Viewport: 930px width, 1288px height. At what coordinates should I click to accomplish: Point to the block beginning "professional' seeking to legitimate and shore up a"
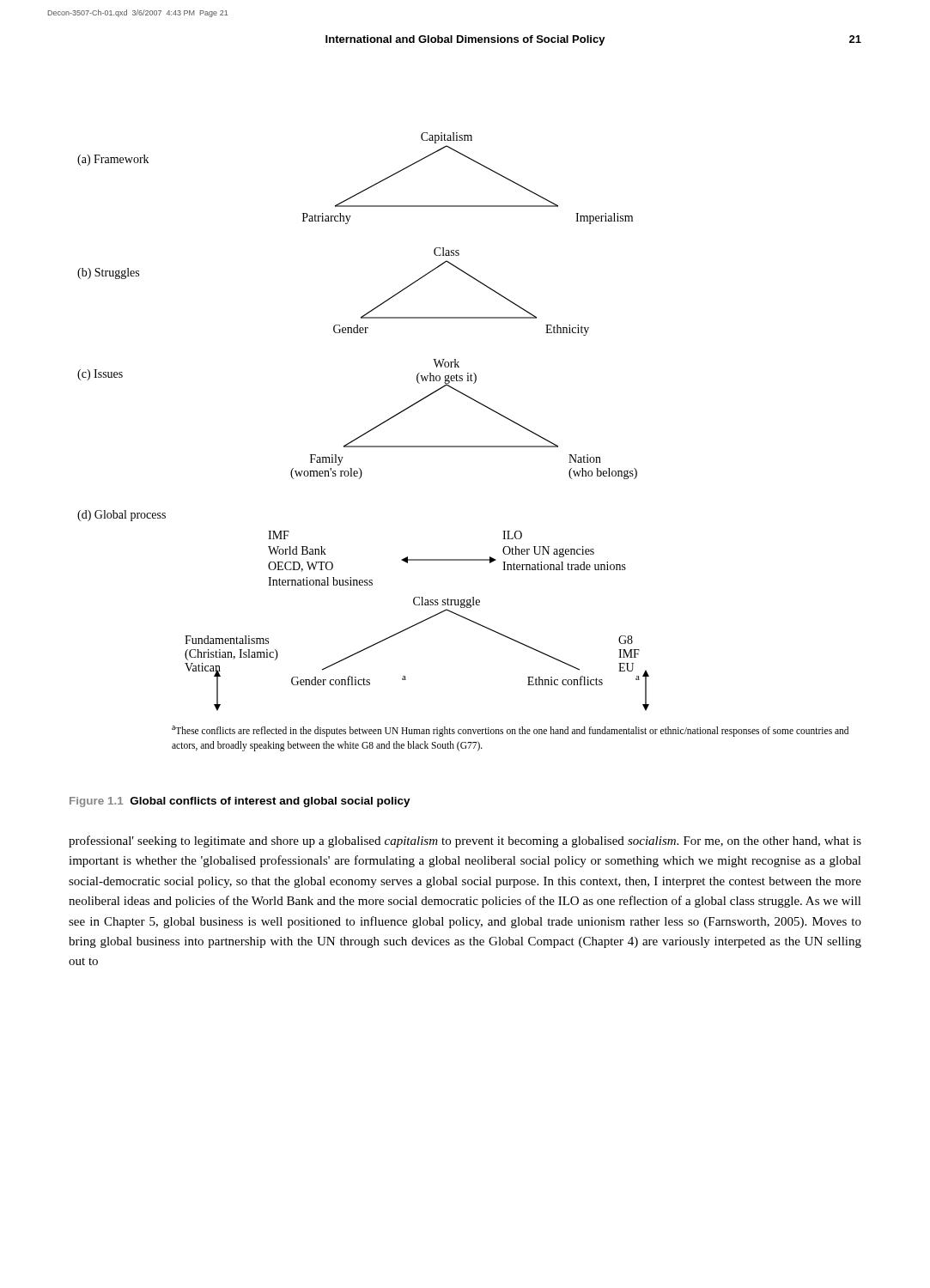pyautogui.click(x=465, y=901)
